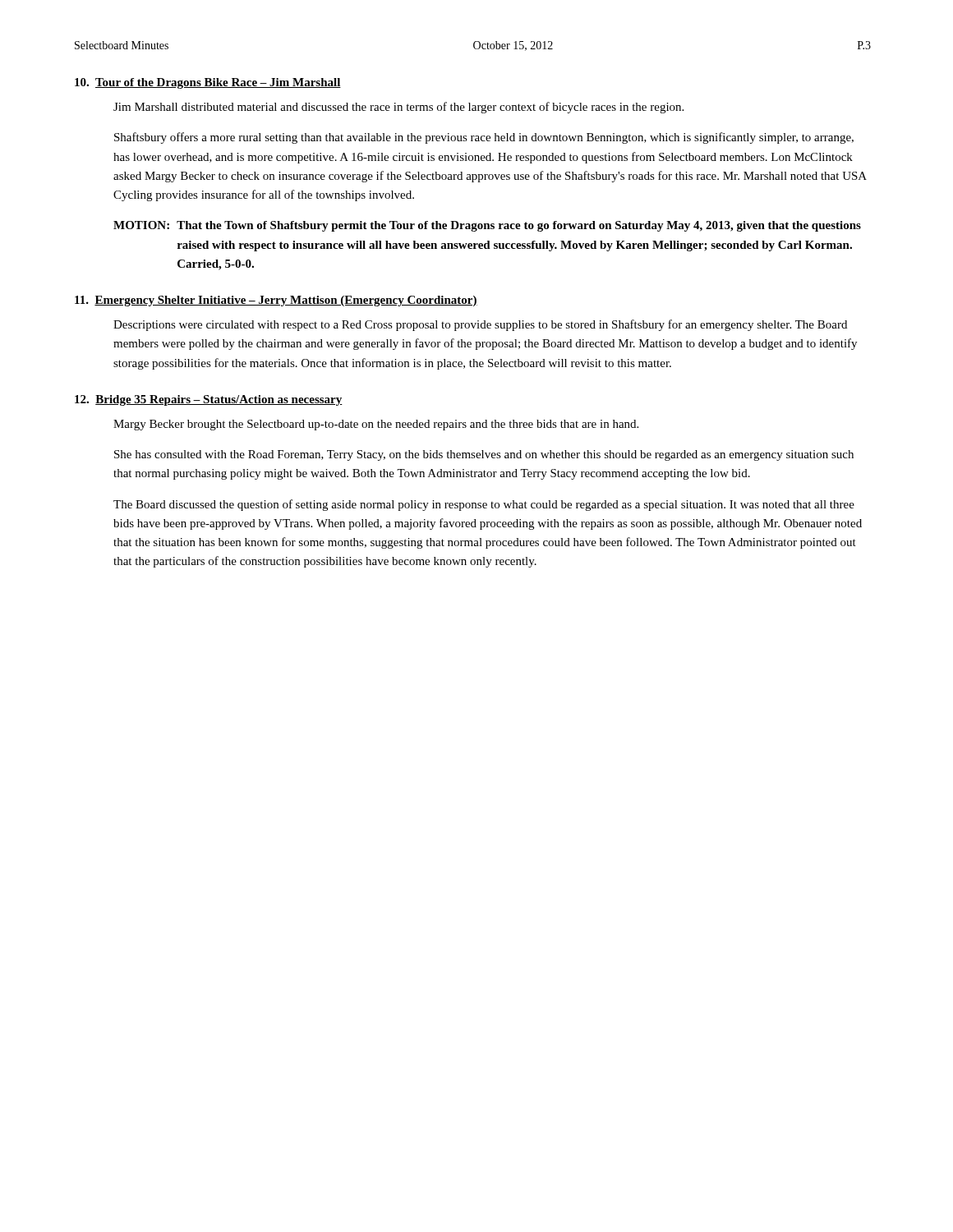953x1232 pixels.
Task: Navigate to the text block starting "MOTION: That the Town of Shaftsbury permit the"
Action: click(x=492, y=245)
